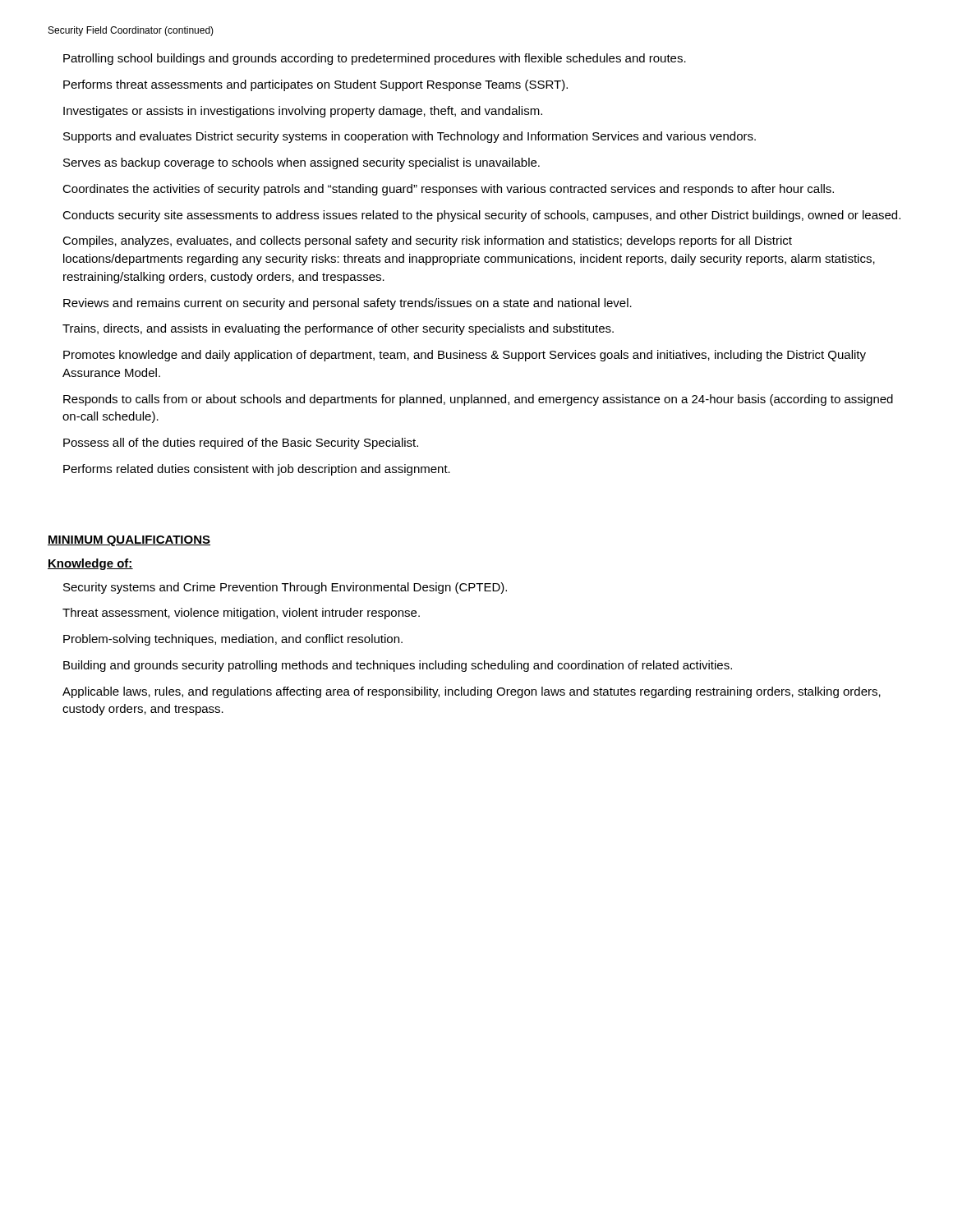The height and width of the screenshot is (1232, 953).
Task: Point to "MINIMUM QUALIFICATIONS"
Action: point(129,539)
